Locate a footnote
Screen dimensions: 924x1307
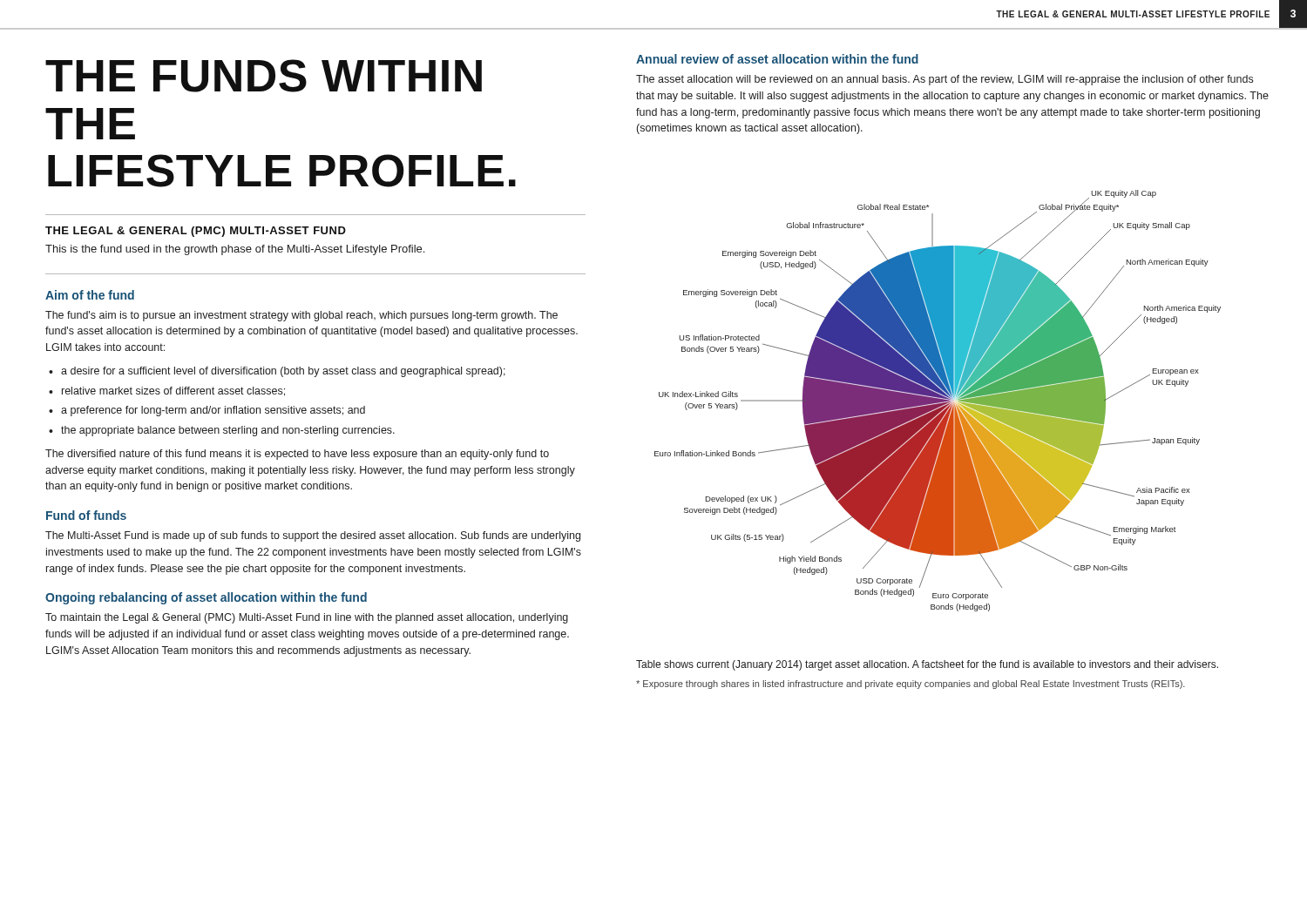click(x=911, y=684)
